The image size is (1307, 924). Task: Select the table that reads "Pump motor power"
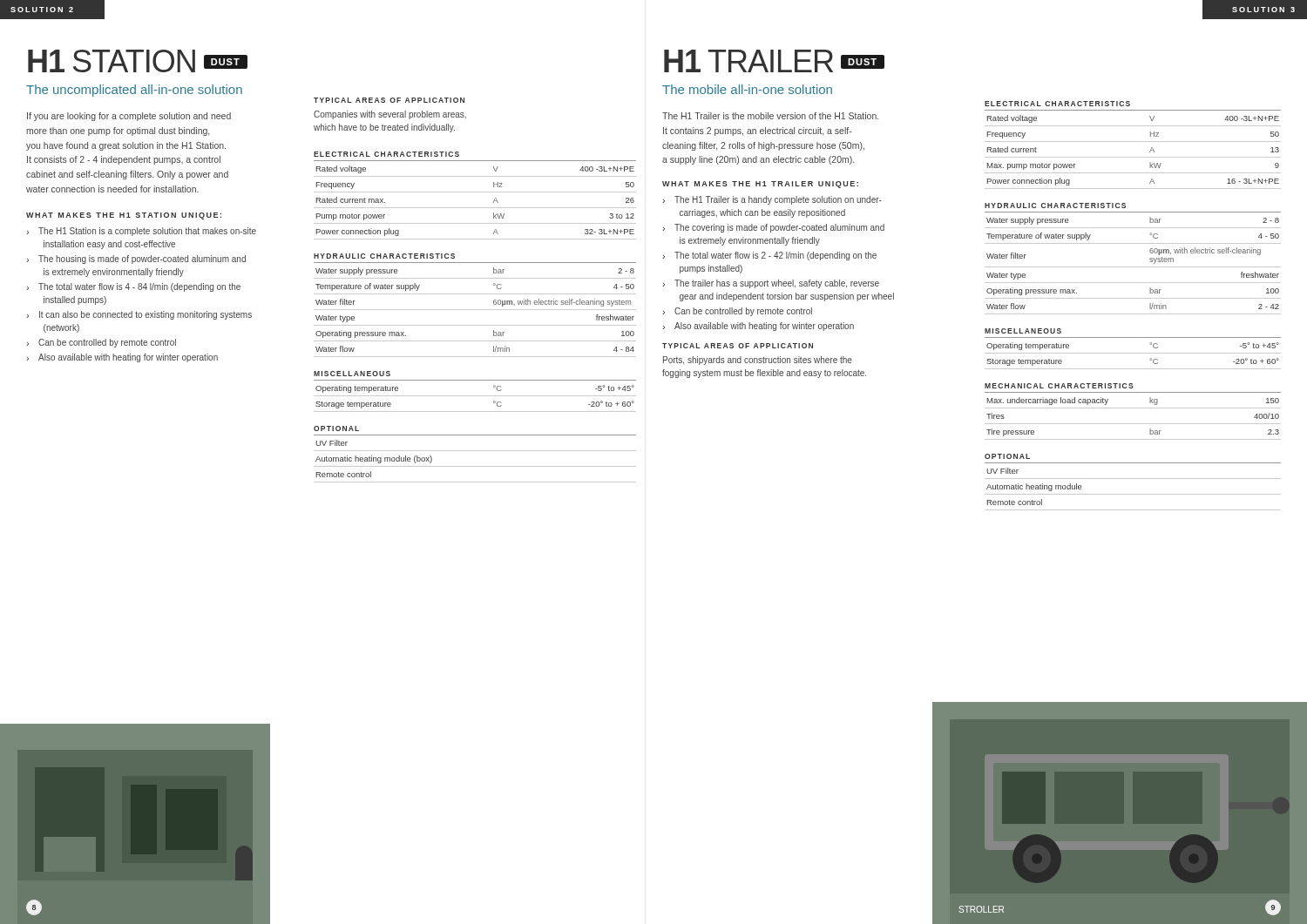click(x=475, y=191)
